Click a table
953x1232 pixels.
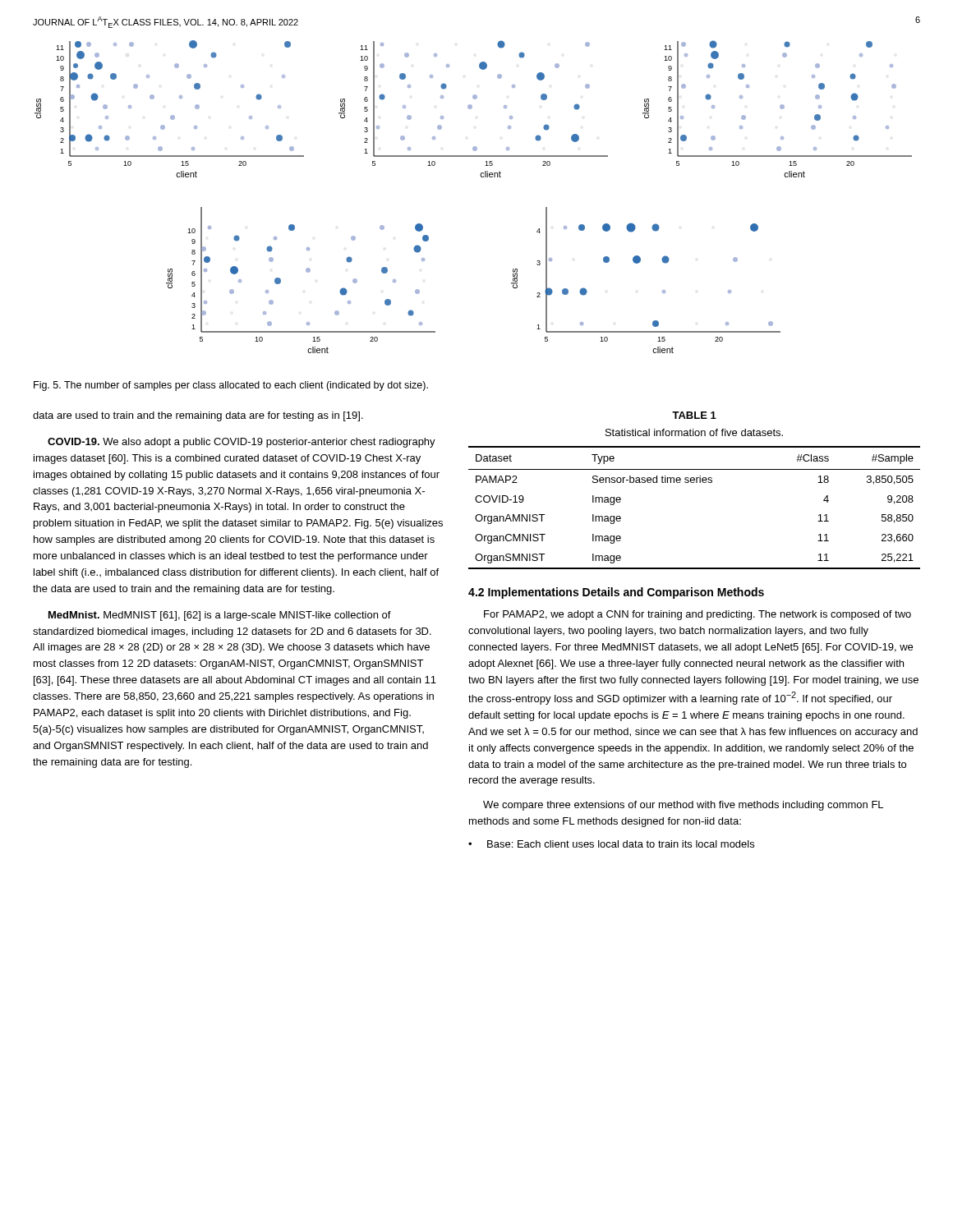694,507
